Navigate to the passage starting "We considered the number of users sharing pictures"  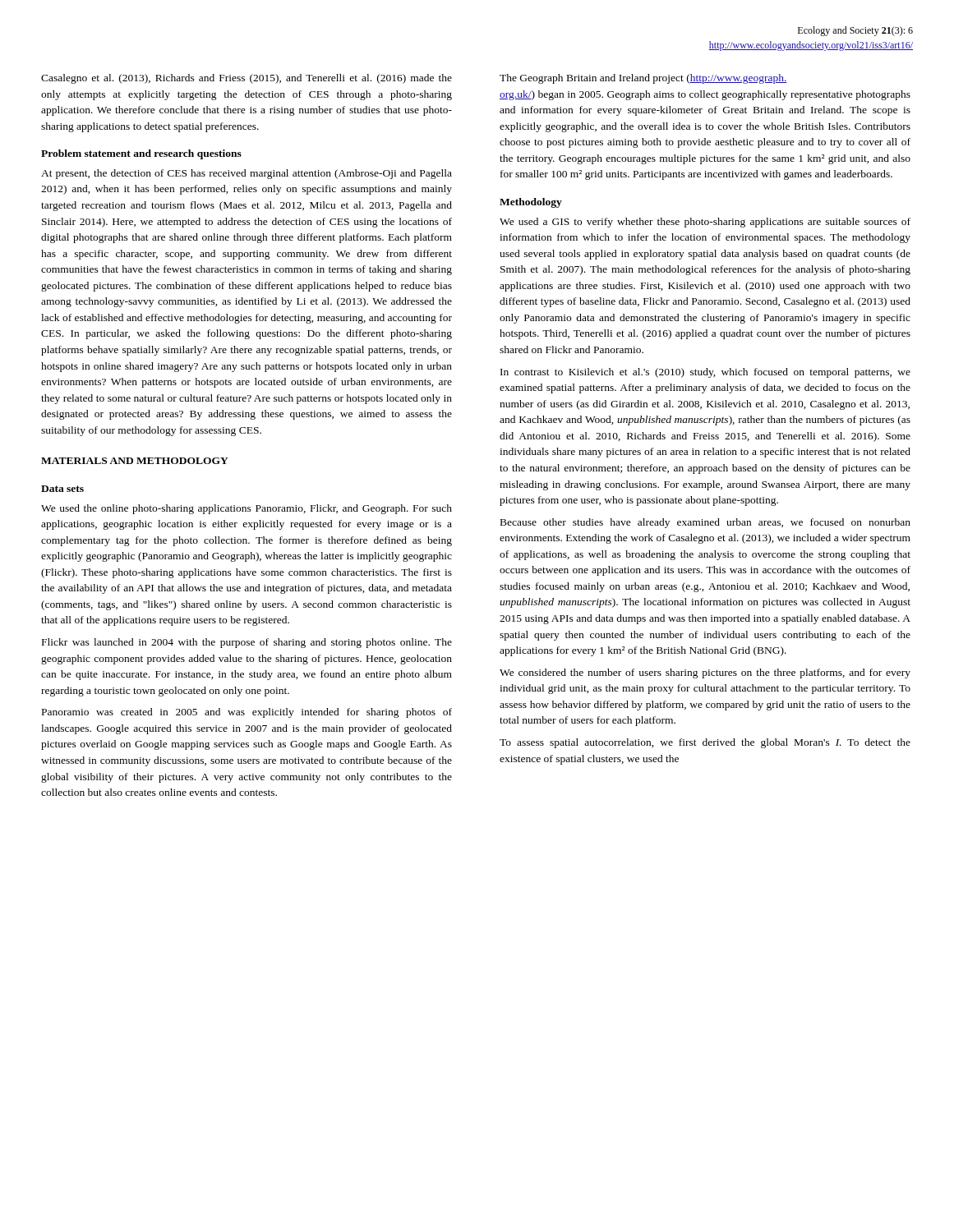coord(705,696)
